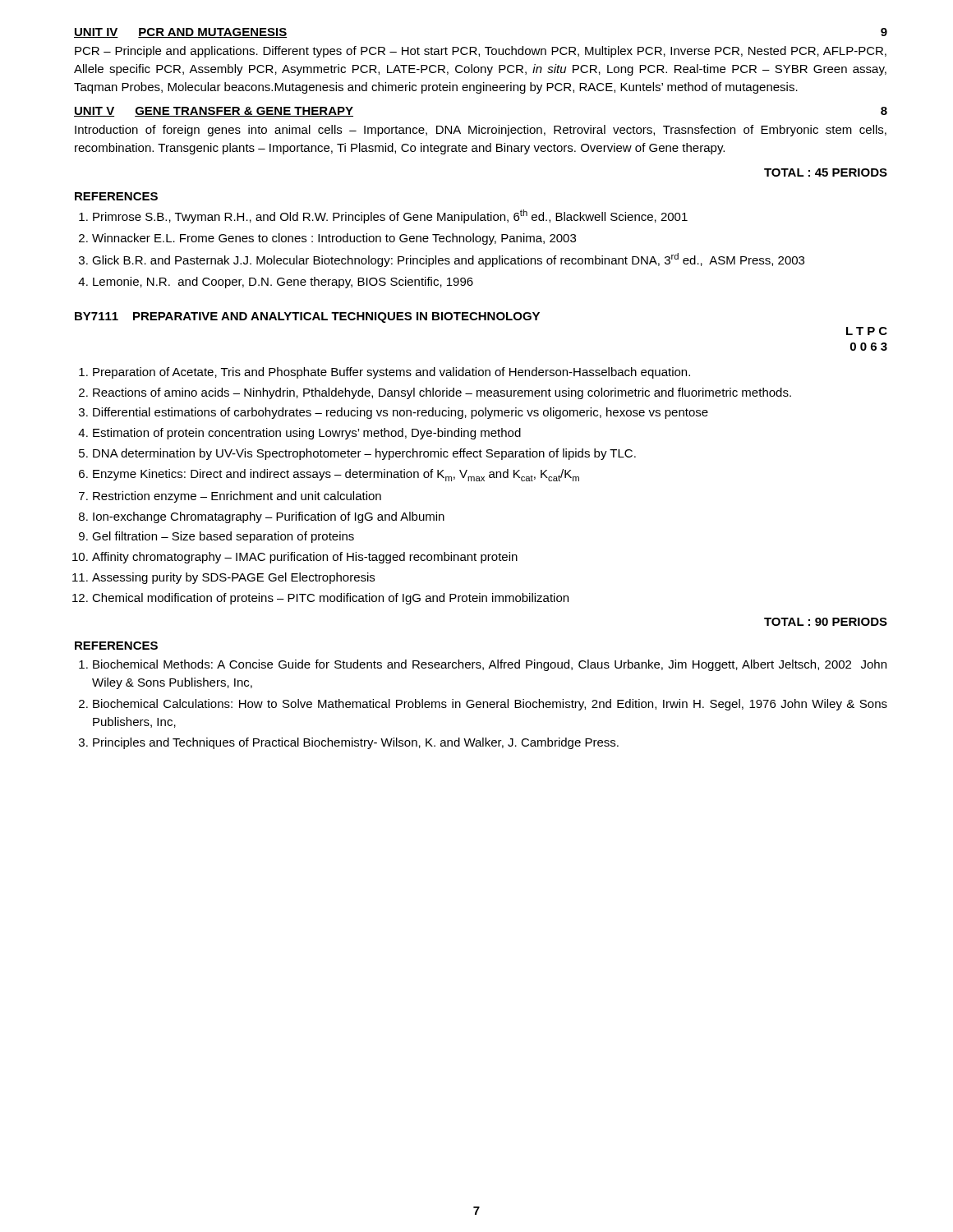Point to the block beginning "Primrose S.B., Twyman R.H., and"
Viewport: 953px width, 1232px height.
click(390, 215)
